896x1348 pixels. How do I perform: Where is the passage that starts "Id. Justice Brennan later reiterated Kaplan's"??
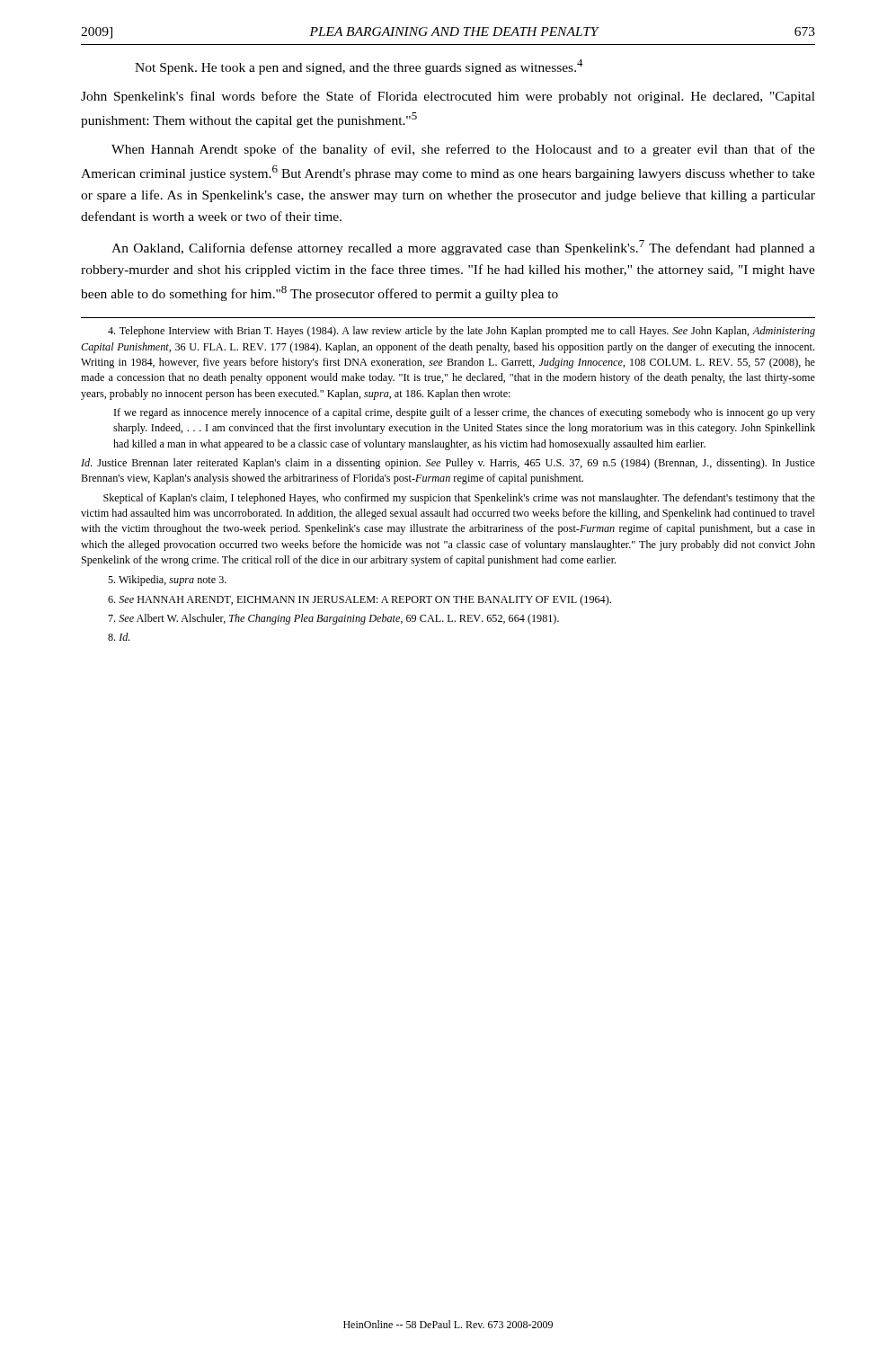click(448, 471)
